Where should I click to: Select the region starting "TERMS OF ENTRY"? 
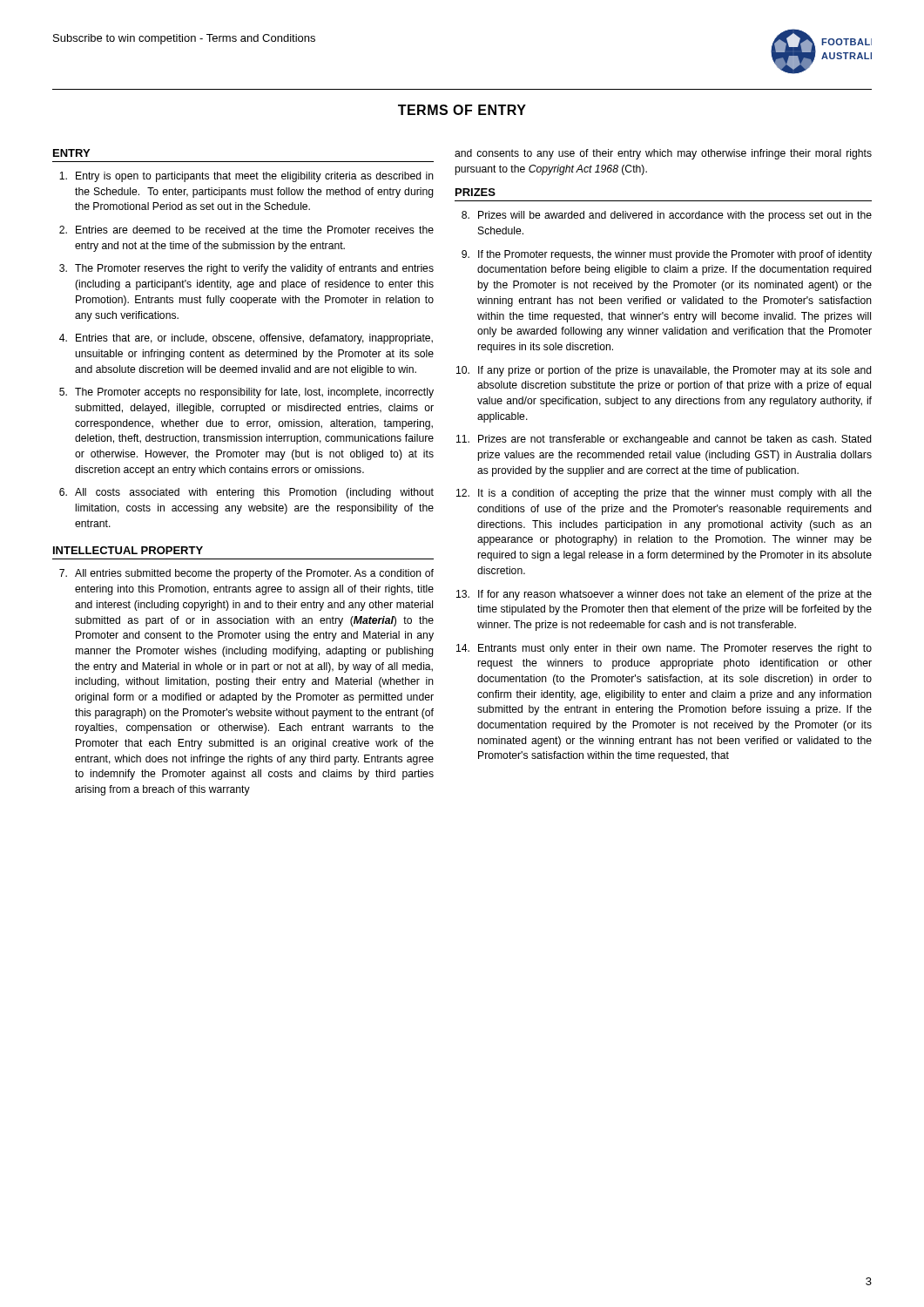pos(462,110)
